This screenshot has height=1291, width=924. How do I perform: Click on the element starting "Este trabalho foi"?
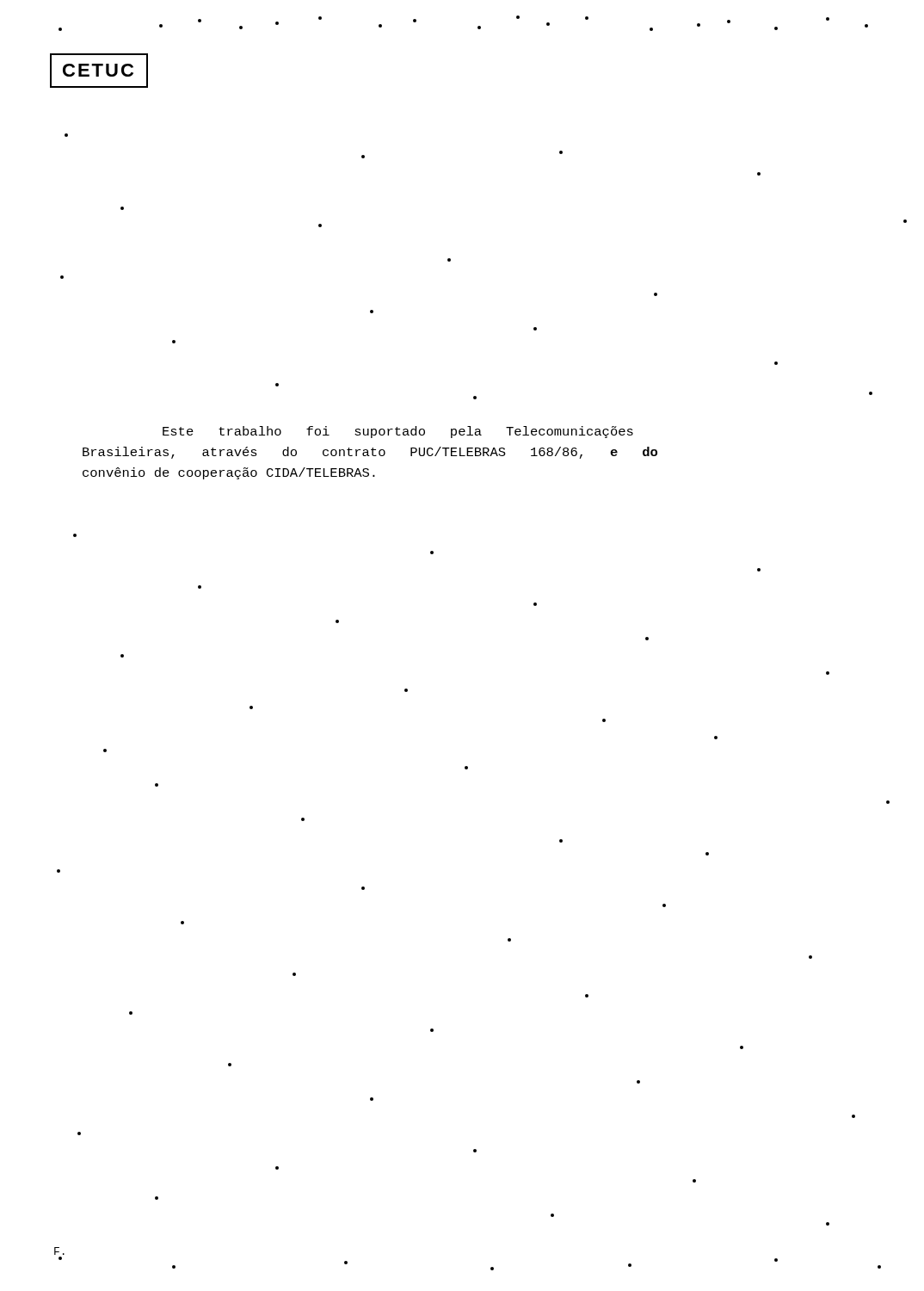370,453
